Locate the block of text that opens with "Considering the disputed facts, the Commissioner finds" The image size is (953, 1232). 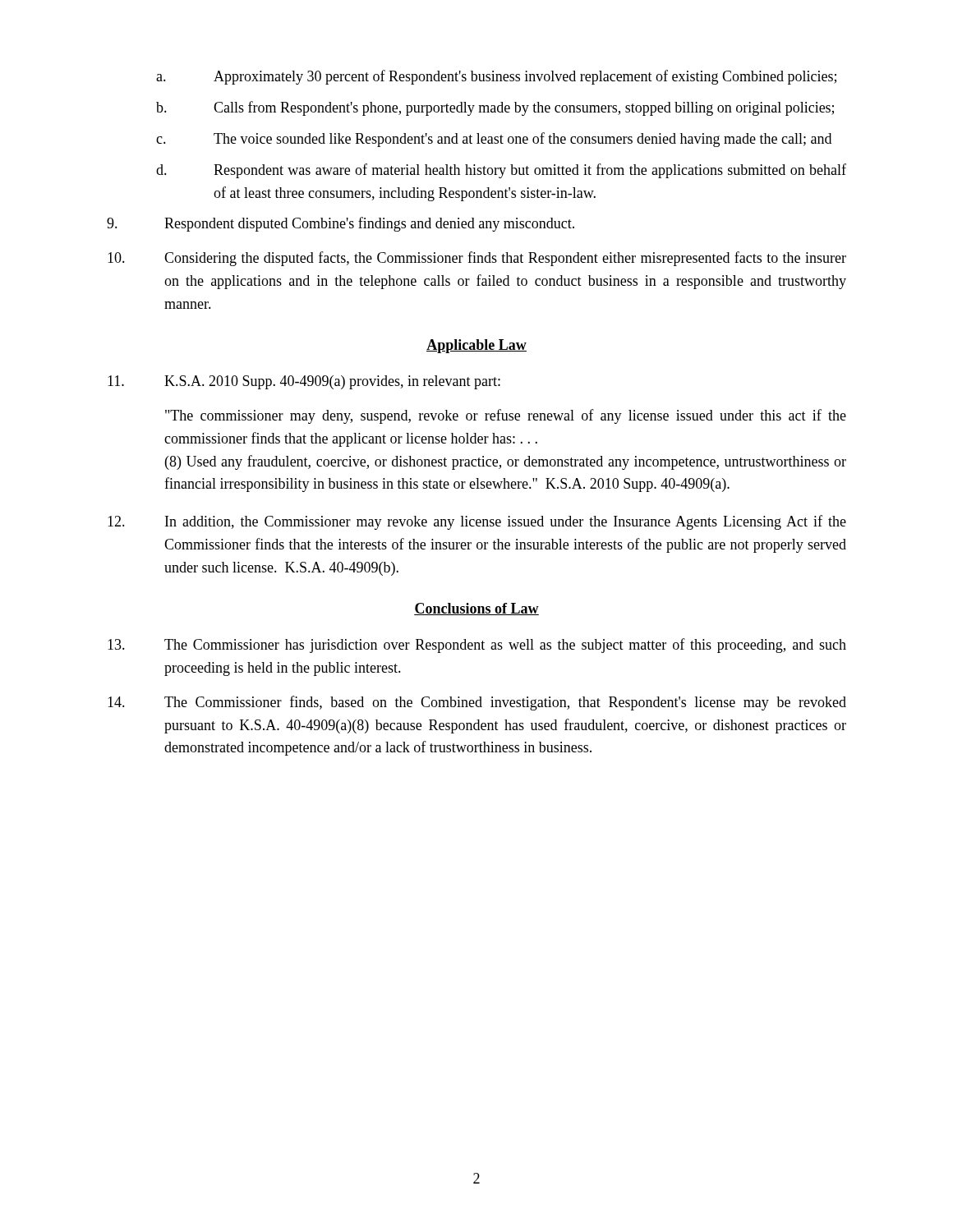(x=476, y=282)
